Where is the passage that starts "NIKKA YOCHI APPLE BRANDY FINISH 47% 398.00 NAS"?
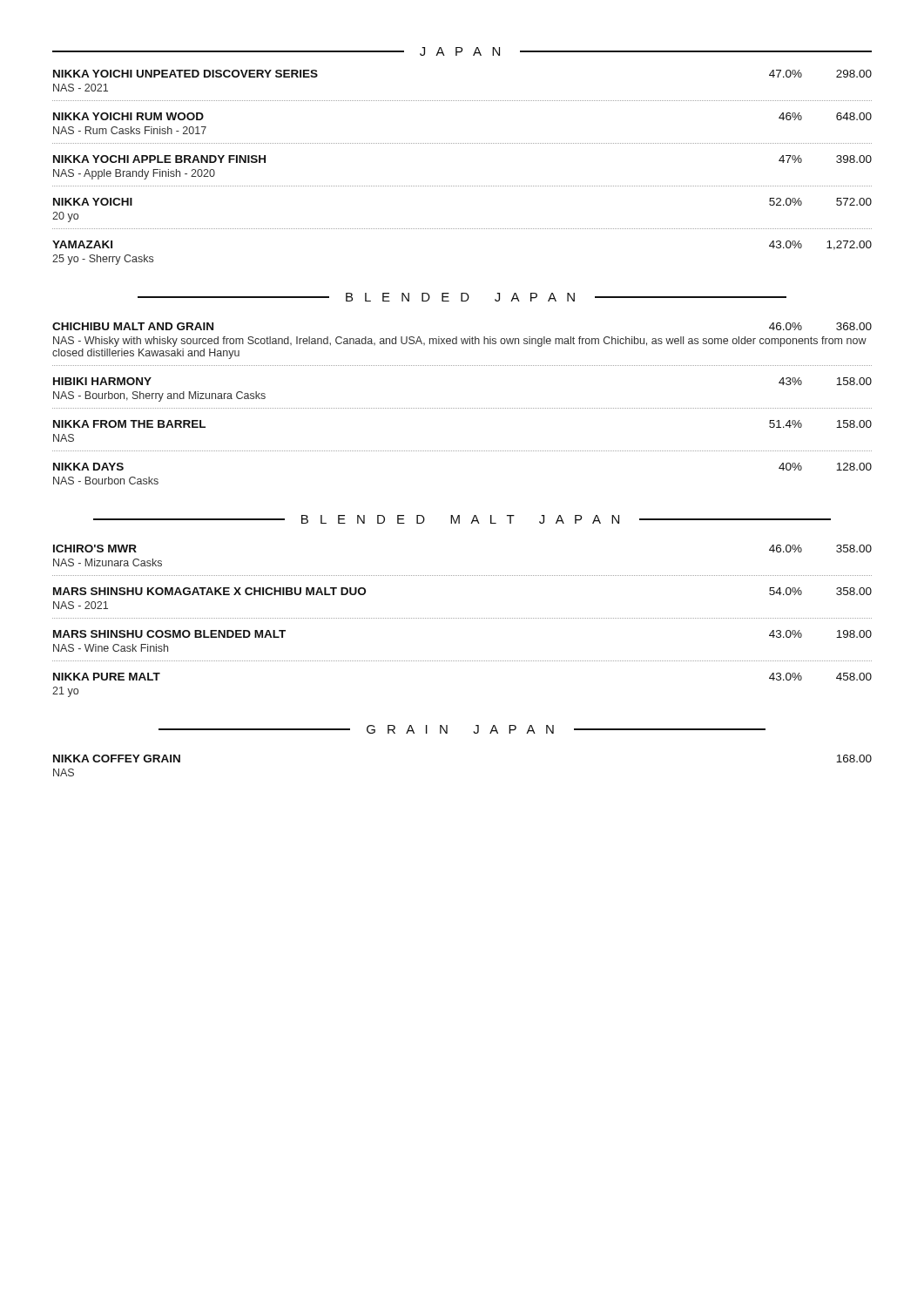Screen dimensions: 1307x924 pyautogui.click(x=164, y=159)
